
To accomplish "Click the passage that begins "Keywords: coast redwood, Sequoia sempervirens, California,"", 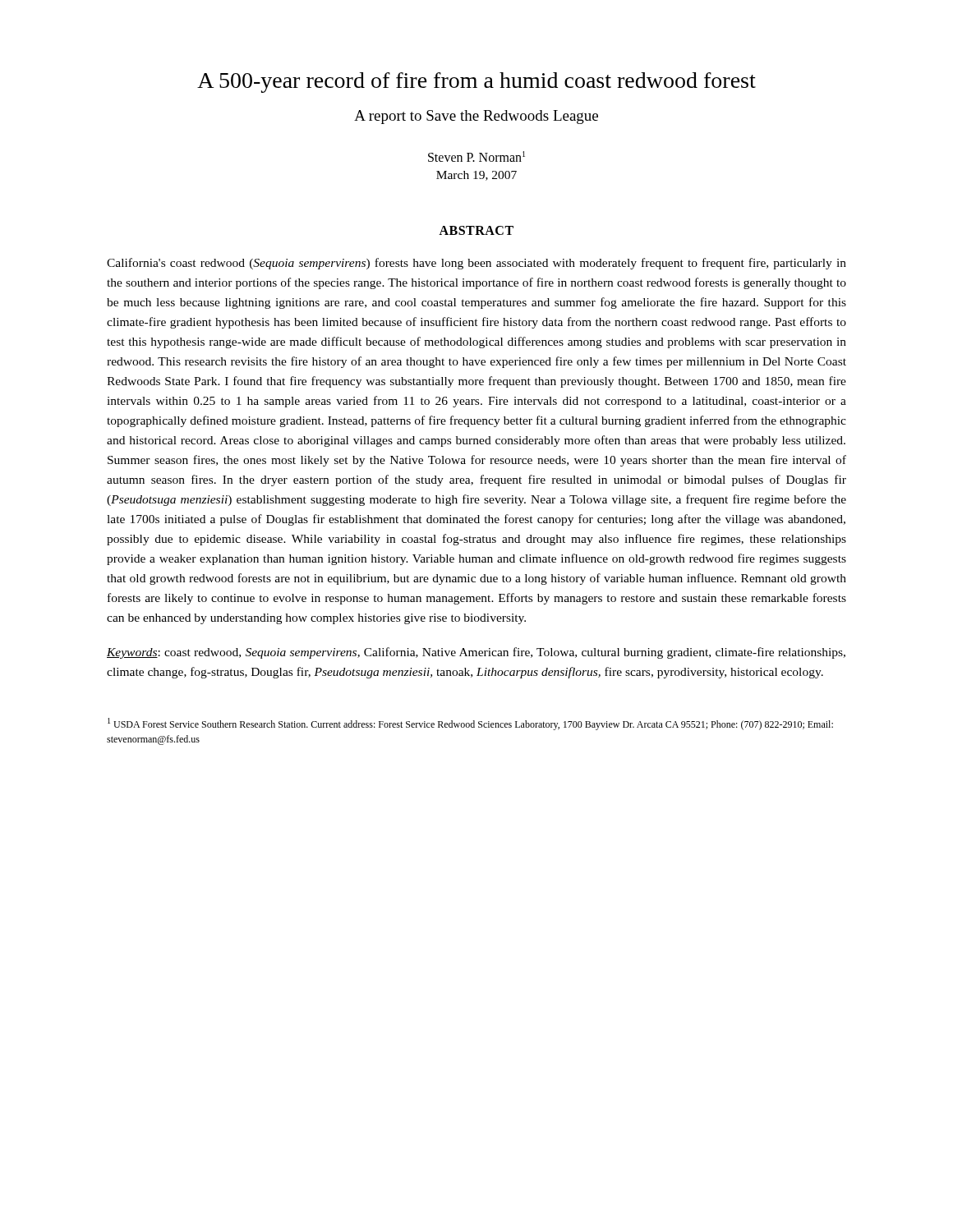I will [x=476, y=662].
